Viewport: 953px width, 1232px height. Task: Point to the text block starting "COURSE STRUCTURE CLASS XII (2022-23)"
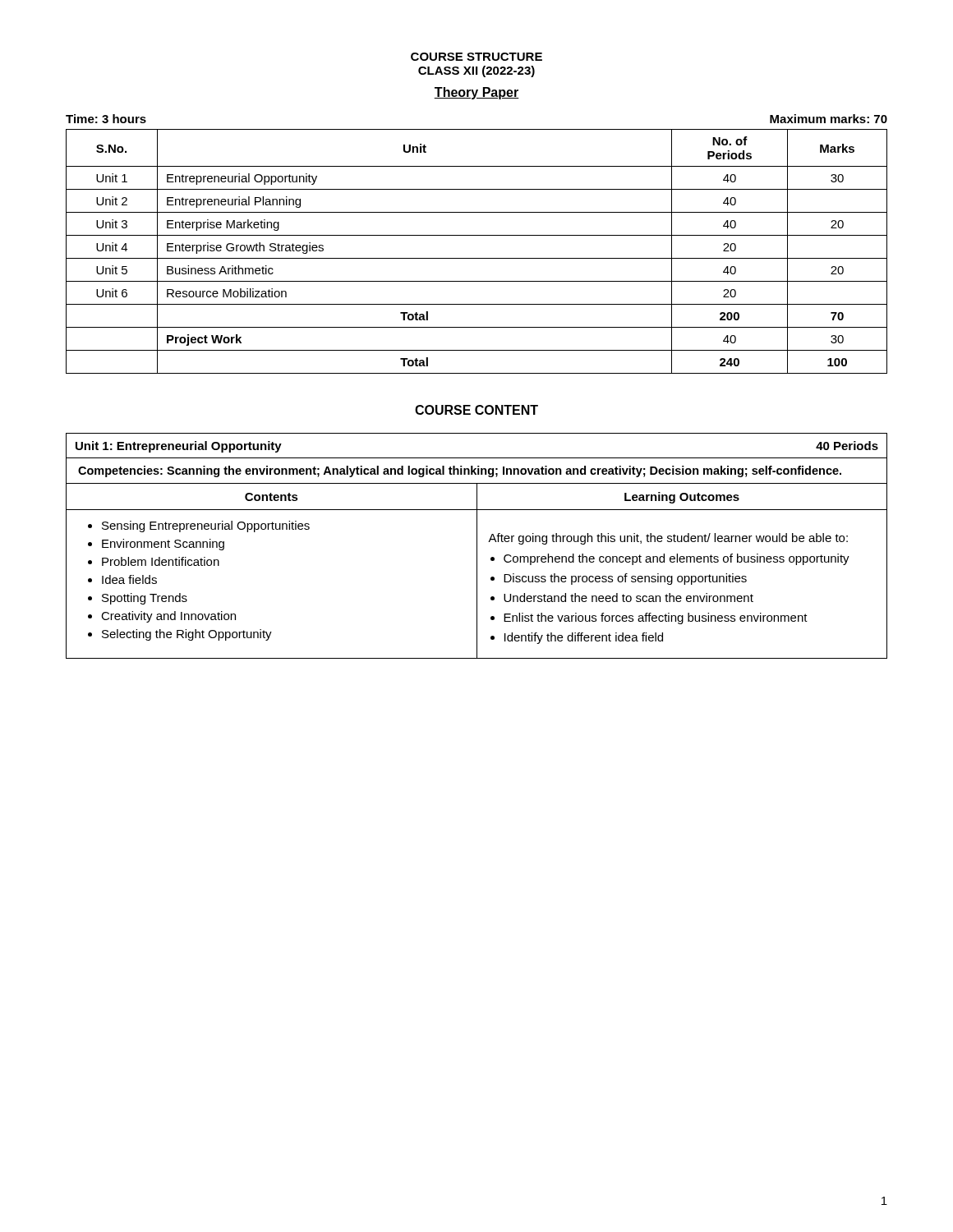476,63
